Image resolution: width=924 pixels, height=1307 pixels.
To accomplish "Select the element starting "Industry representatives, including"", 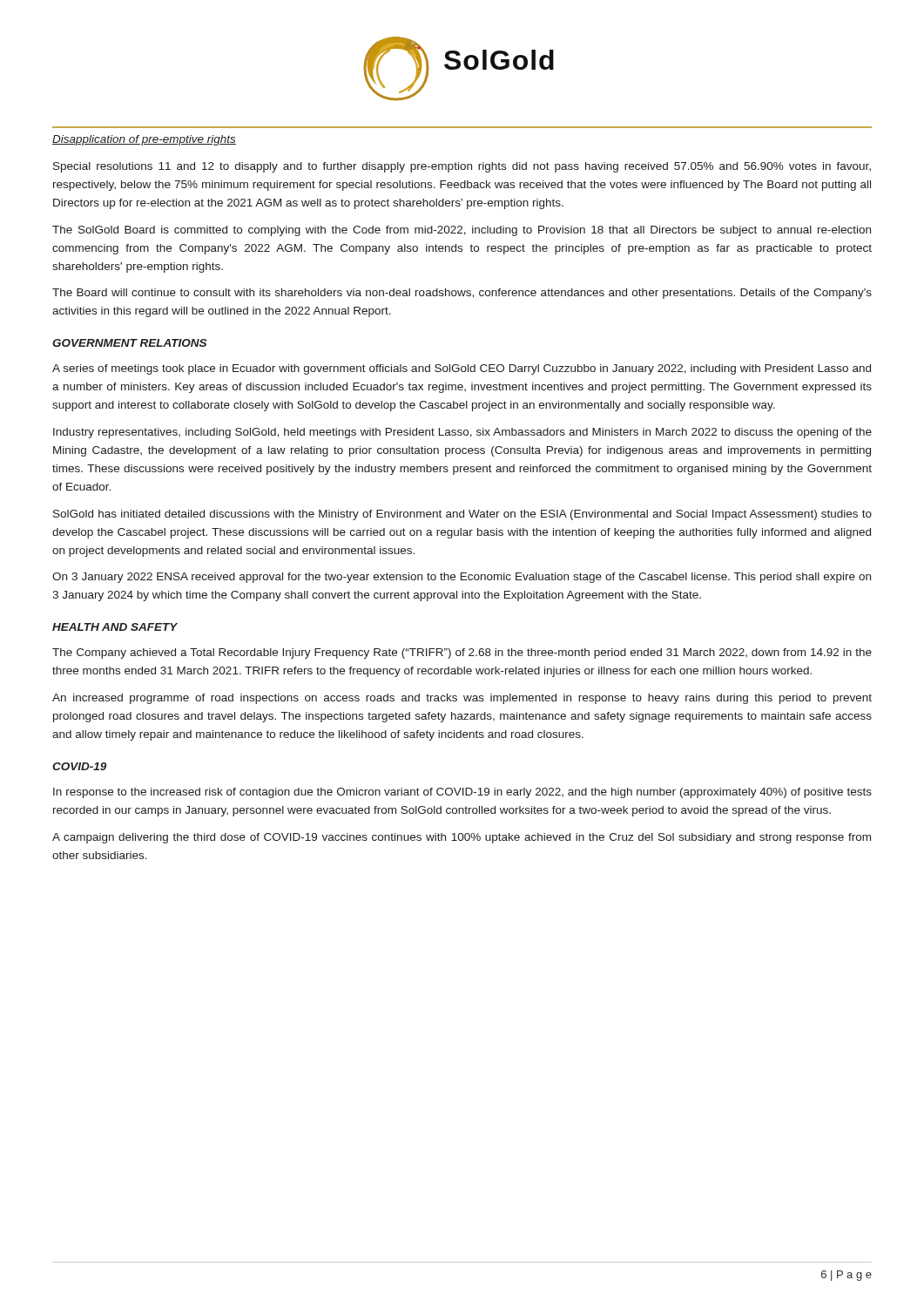I will [x=462, y=460].
